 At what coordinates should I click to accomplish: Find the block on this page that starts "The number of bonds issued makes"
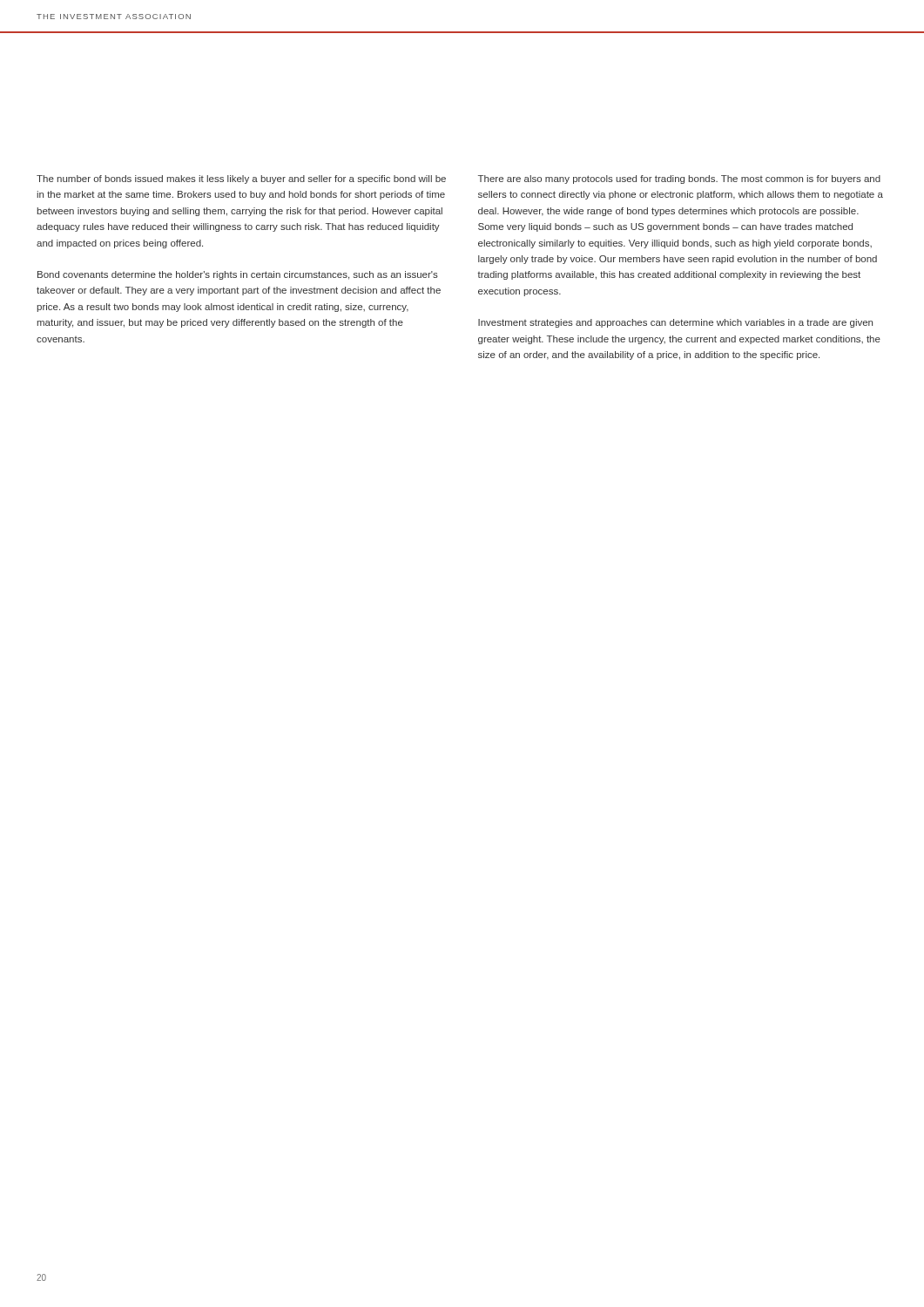point(241,259)
